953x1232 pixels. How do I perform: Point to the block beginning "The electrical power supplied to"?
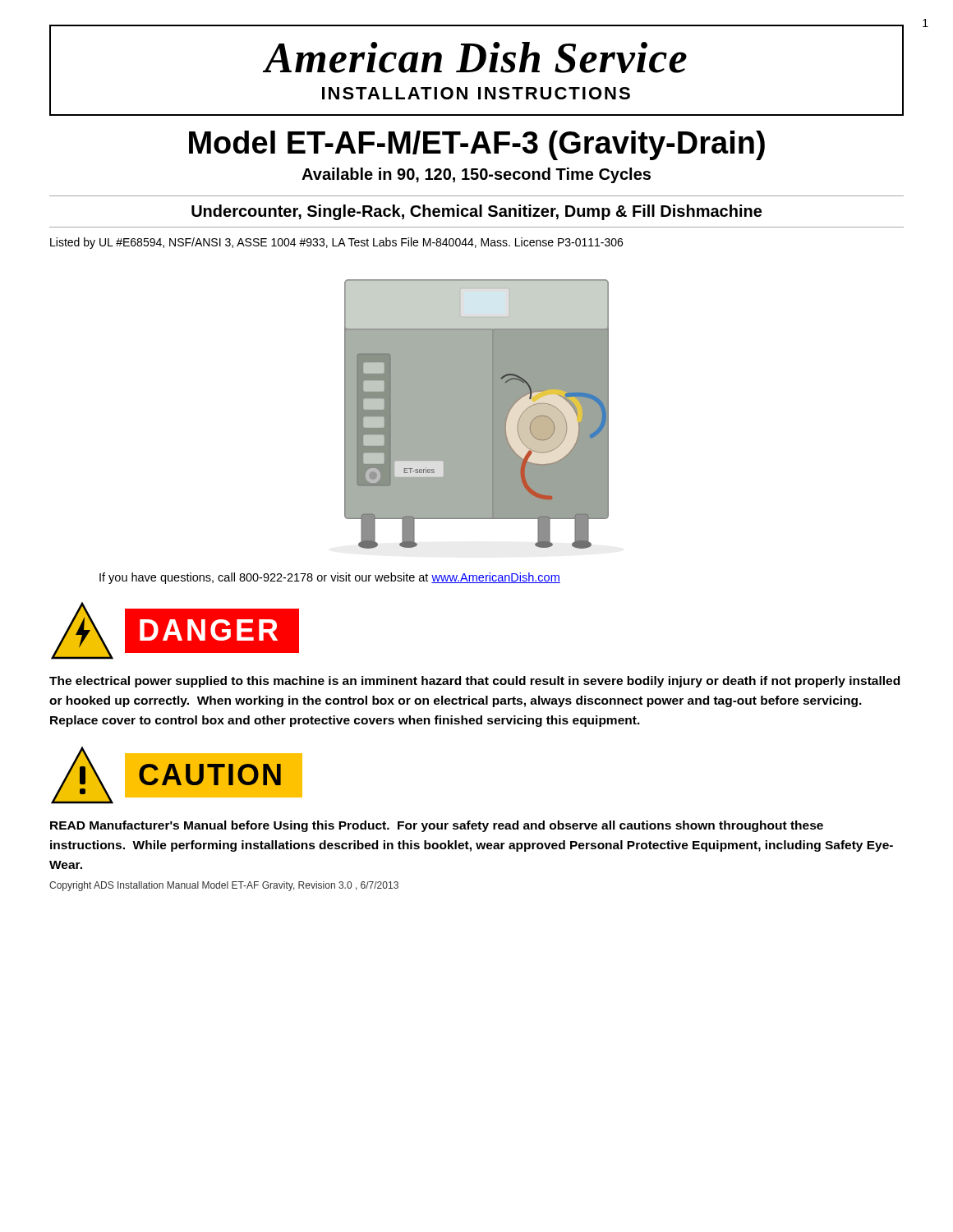475,700
